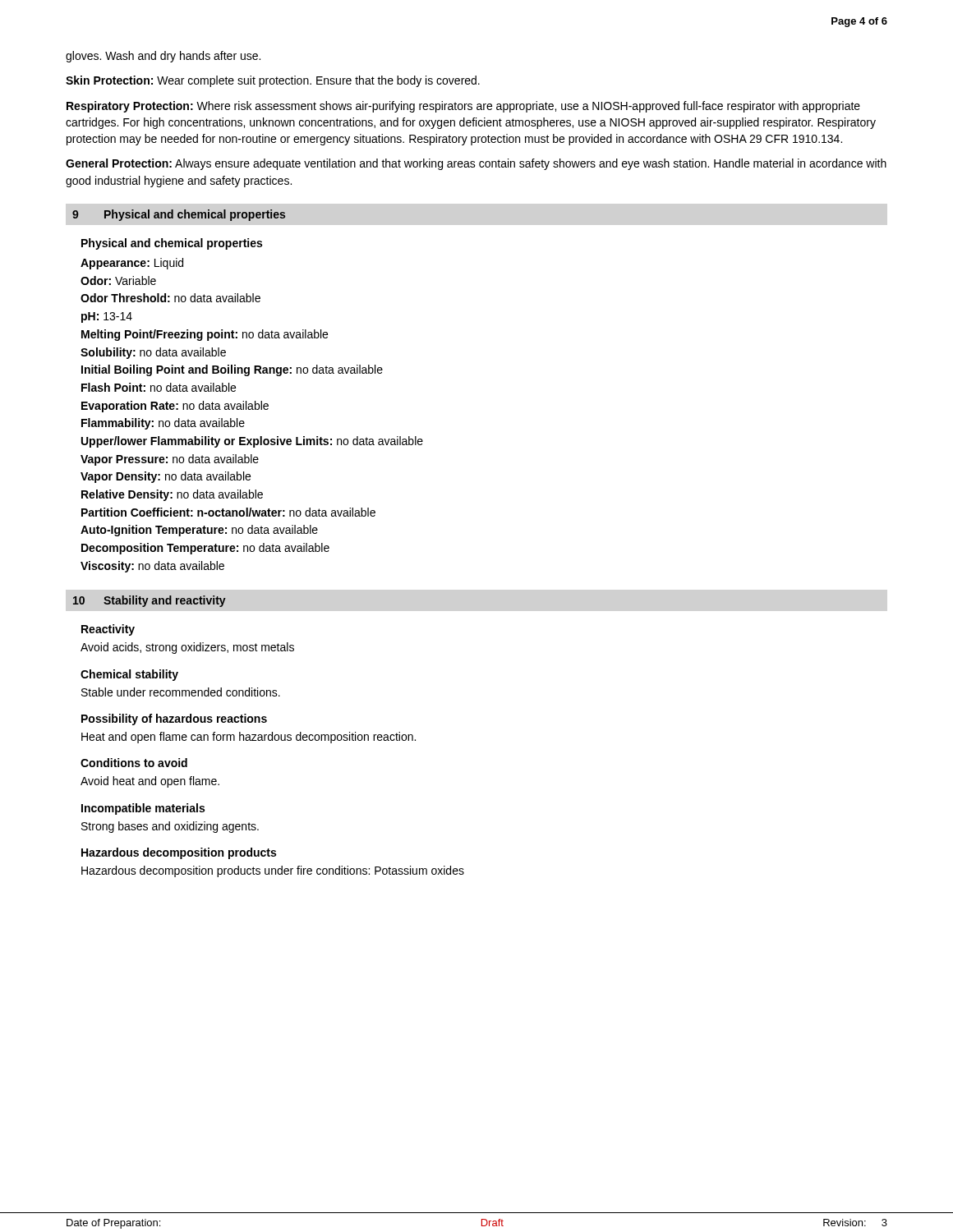Select the region starting "Strong bases and oxidizing agents."
Viewport: 953px width, 1232px height.
click(x=170, y=826)
